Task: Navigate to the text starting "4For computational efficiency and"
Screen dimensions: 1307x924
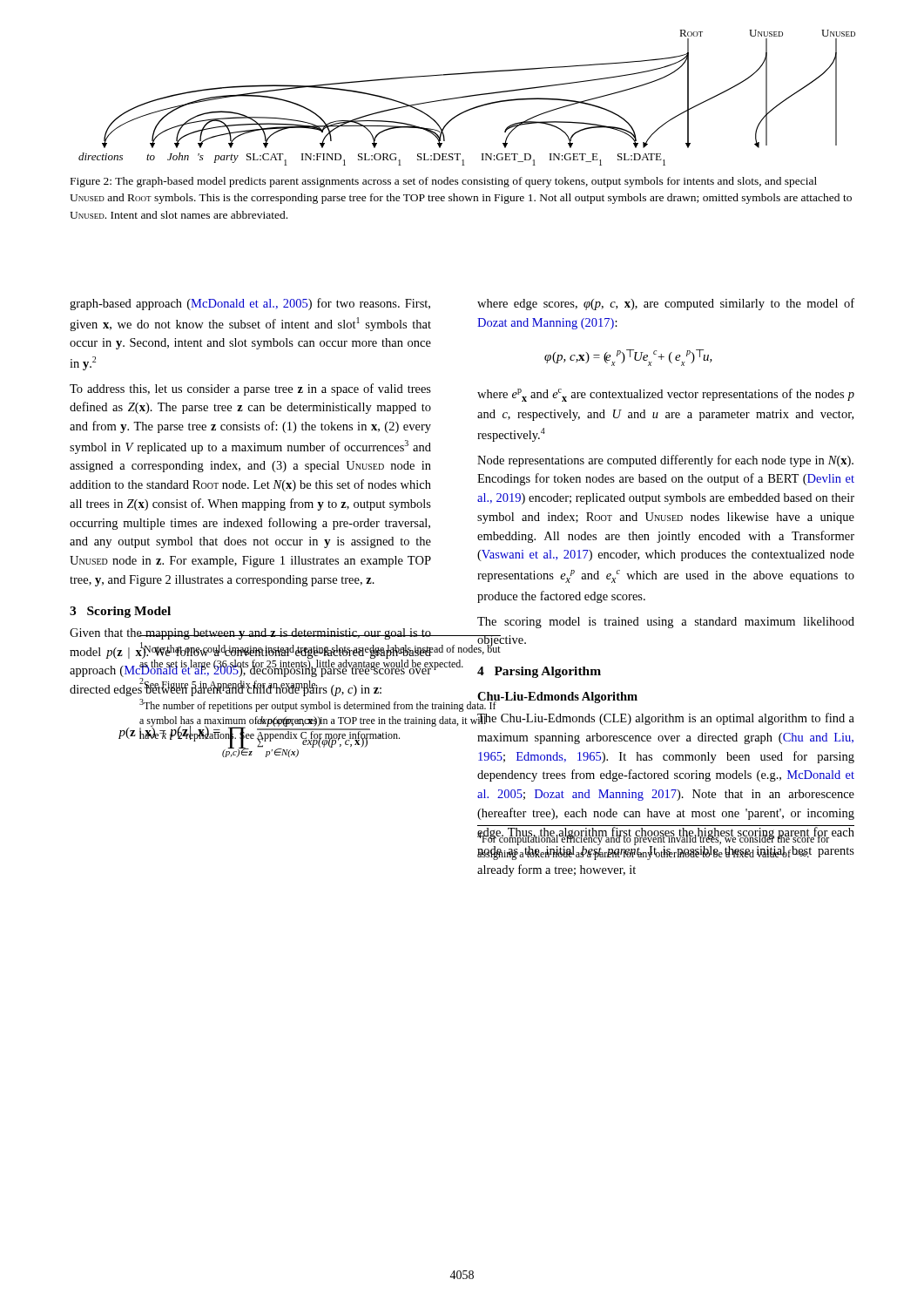Action: [653, 845]
